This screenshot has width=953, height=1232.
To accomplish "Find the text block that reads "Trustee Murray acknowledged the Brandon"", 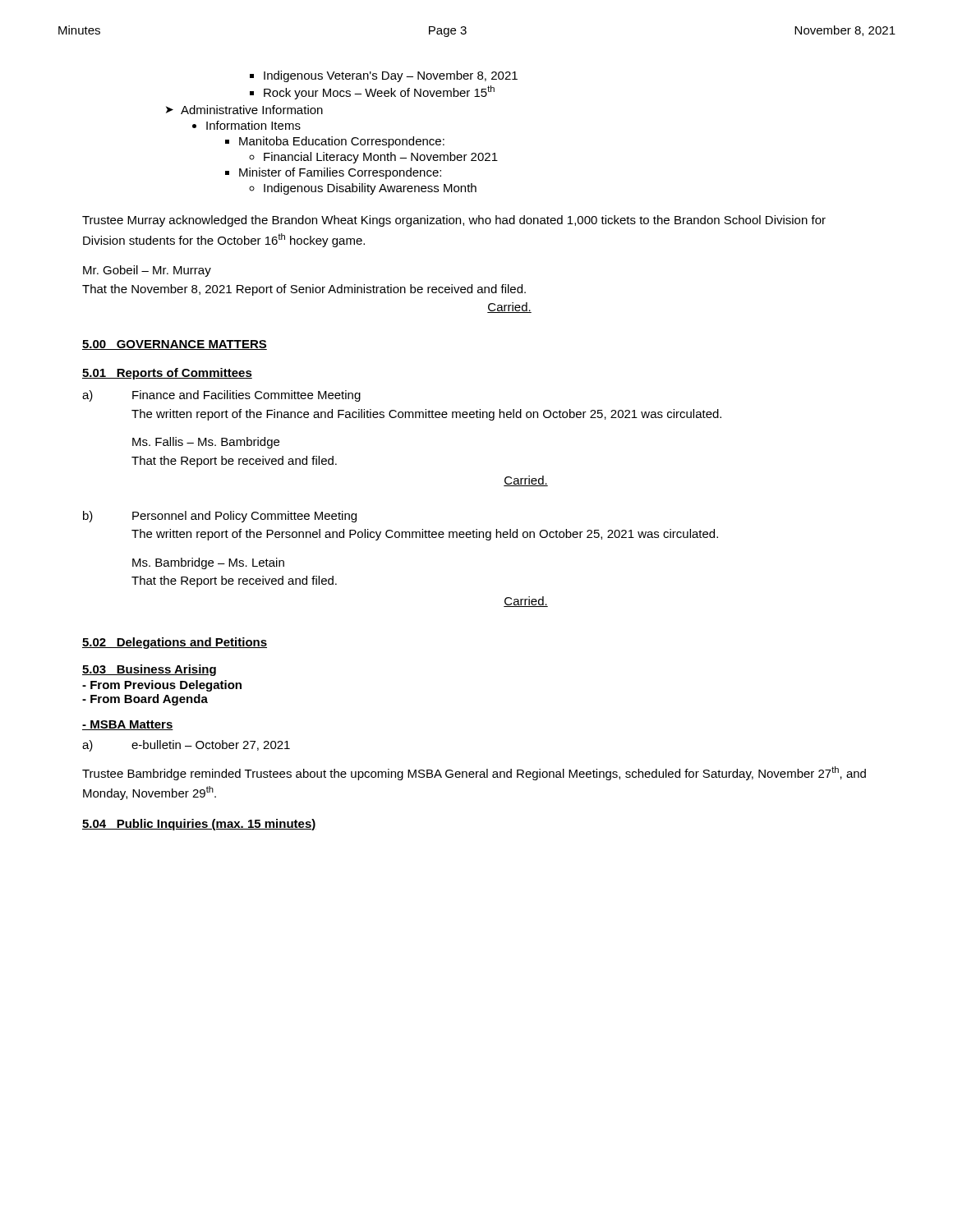I will 454,230.
